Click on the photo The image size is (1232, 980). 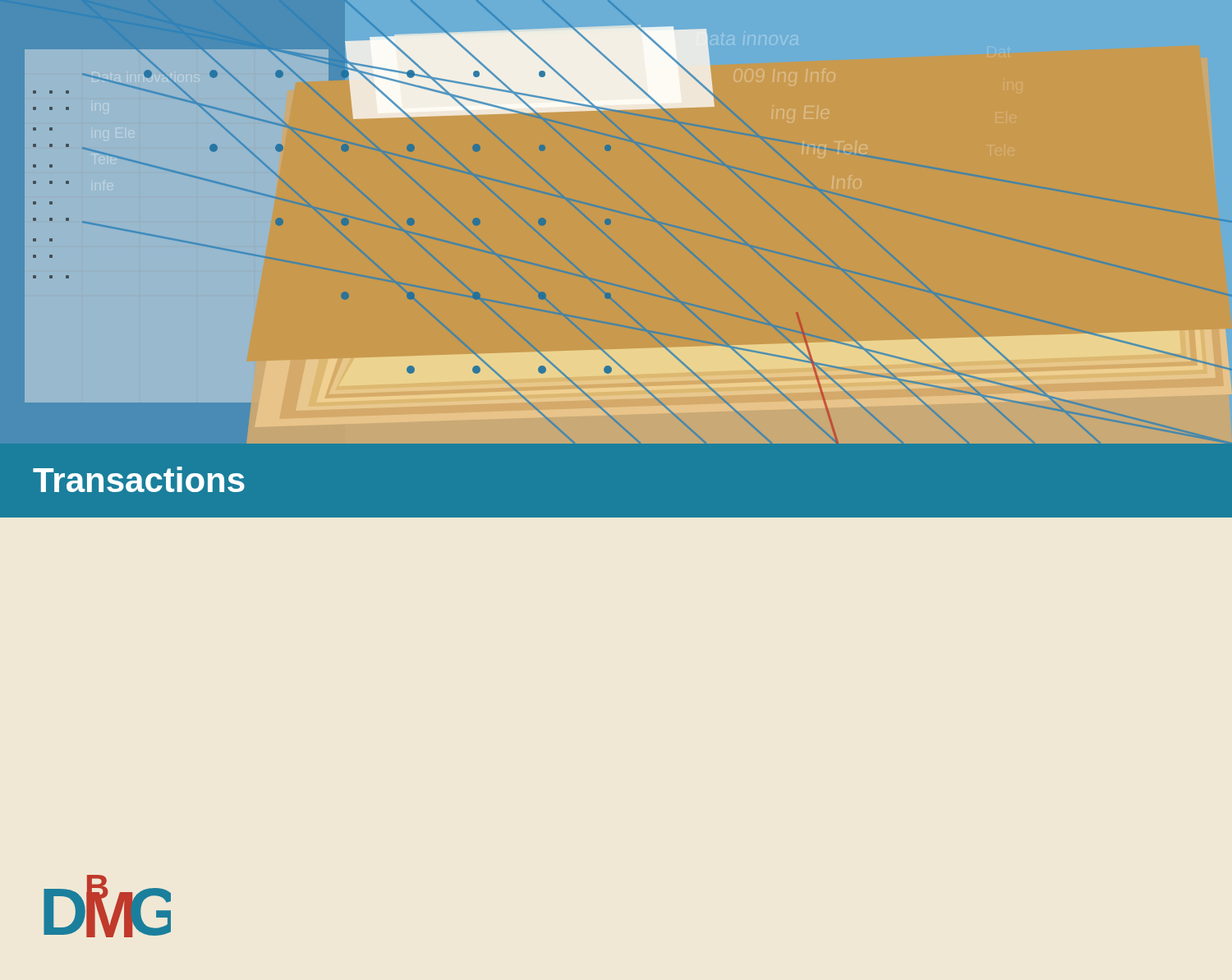coord(616,222)
